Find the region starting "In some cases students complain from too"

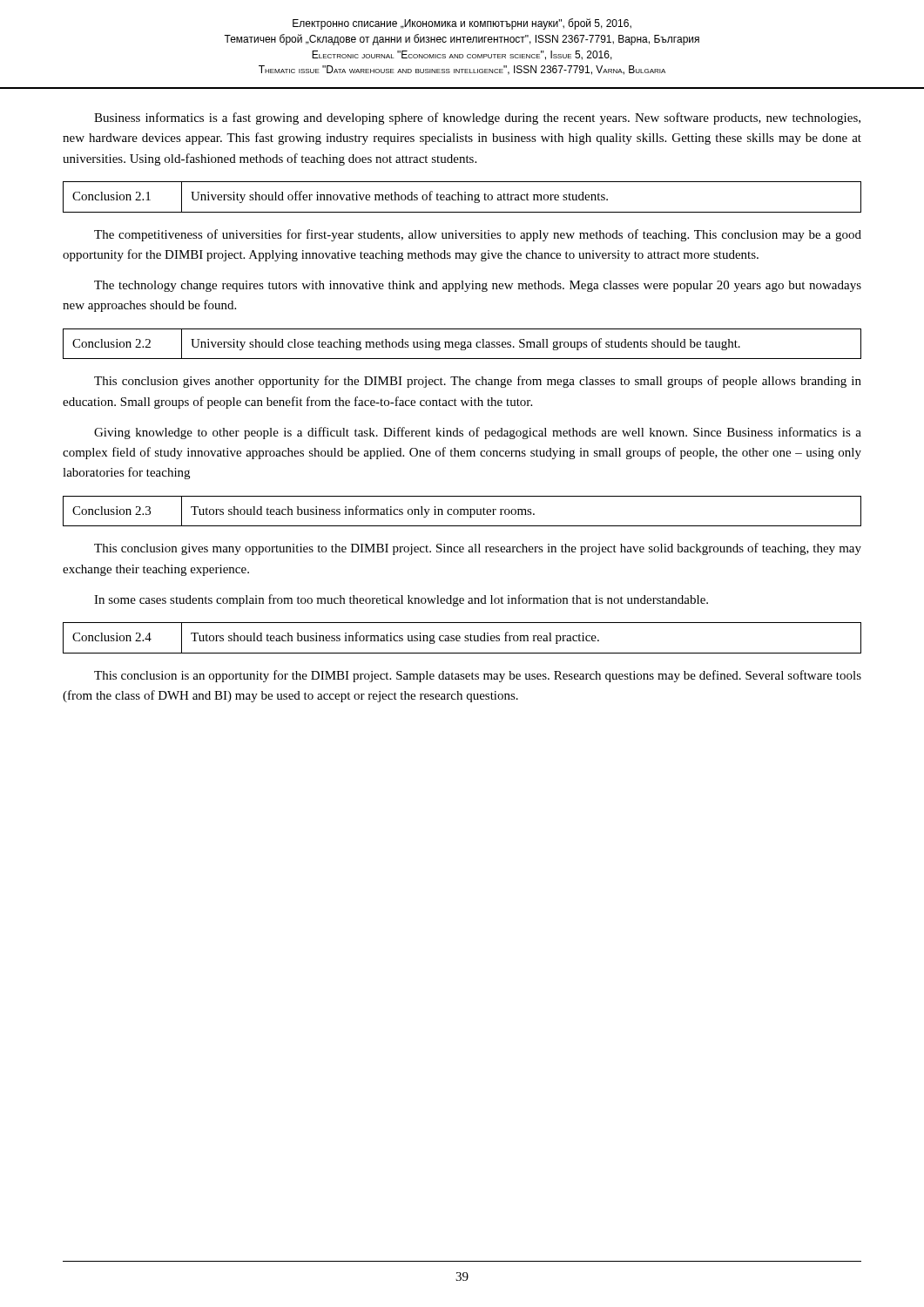pyautogui.click(x=402, y=599)
